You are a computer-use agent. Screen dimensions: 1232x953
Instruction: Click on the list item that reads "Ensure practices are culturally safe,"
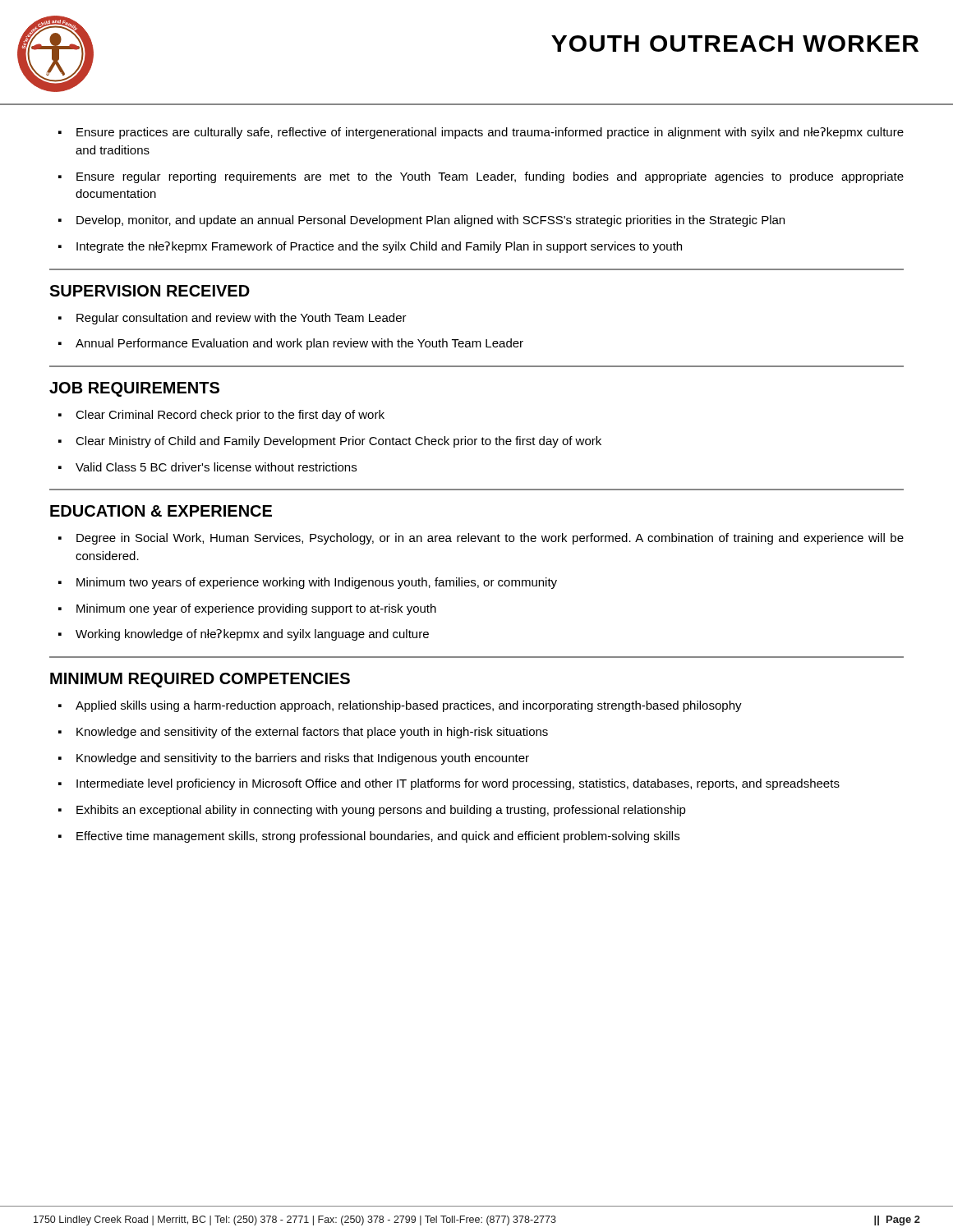point(490,141)
